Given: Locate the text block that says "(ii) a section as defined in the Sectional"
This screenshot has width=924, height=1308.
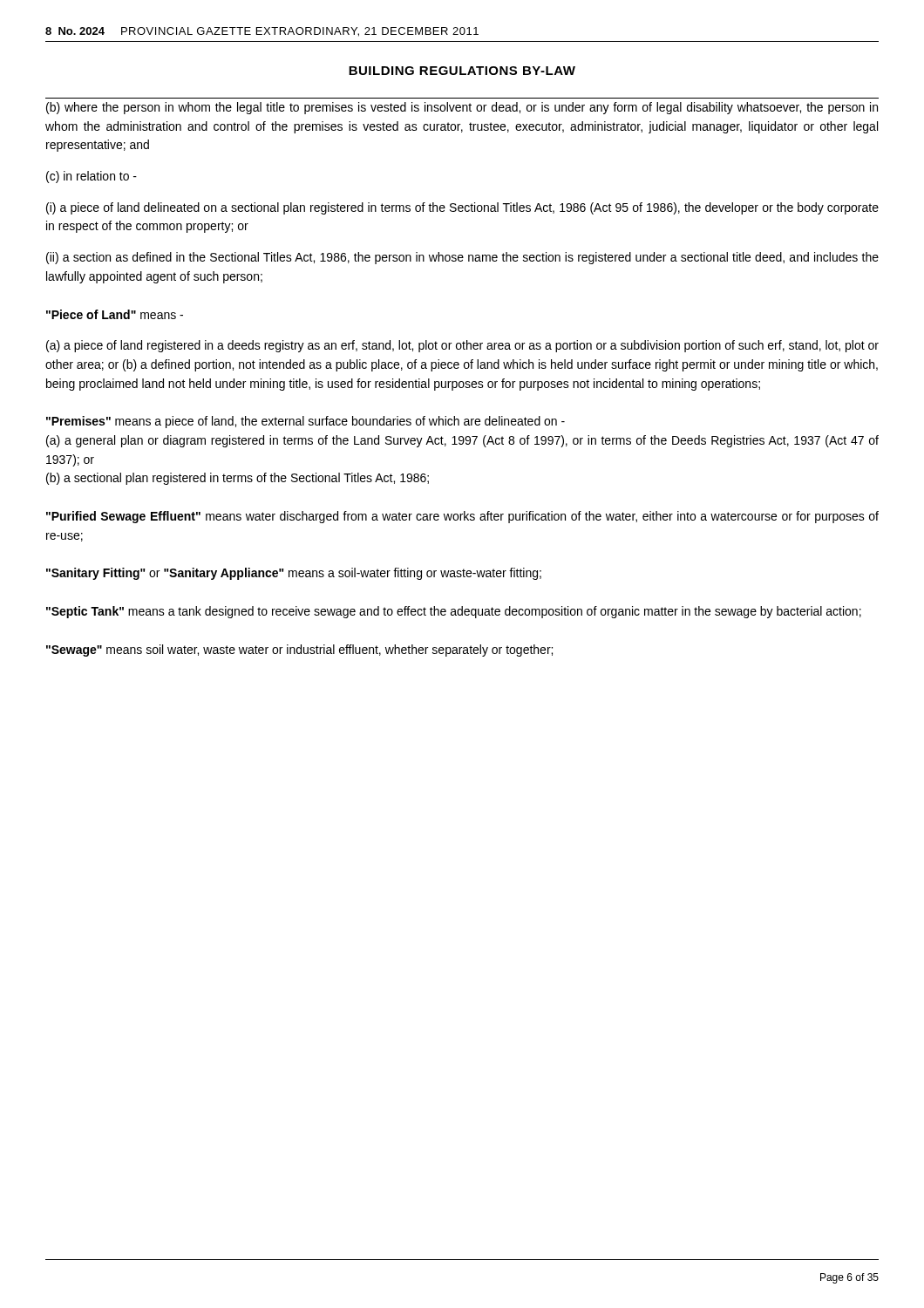Looking at the screenshot, I should (x=462, y=267).
